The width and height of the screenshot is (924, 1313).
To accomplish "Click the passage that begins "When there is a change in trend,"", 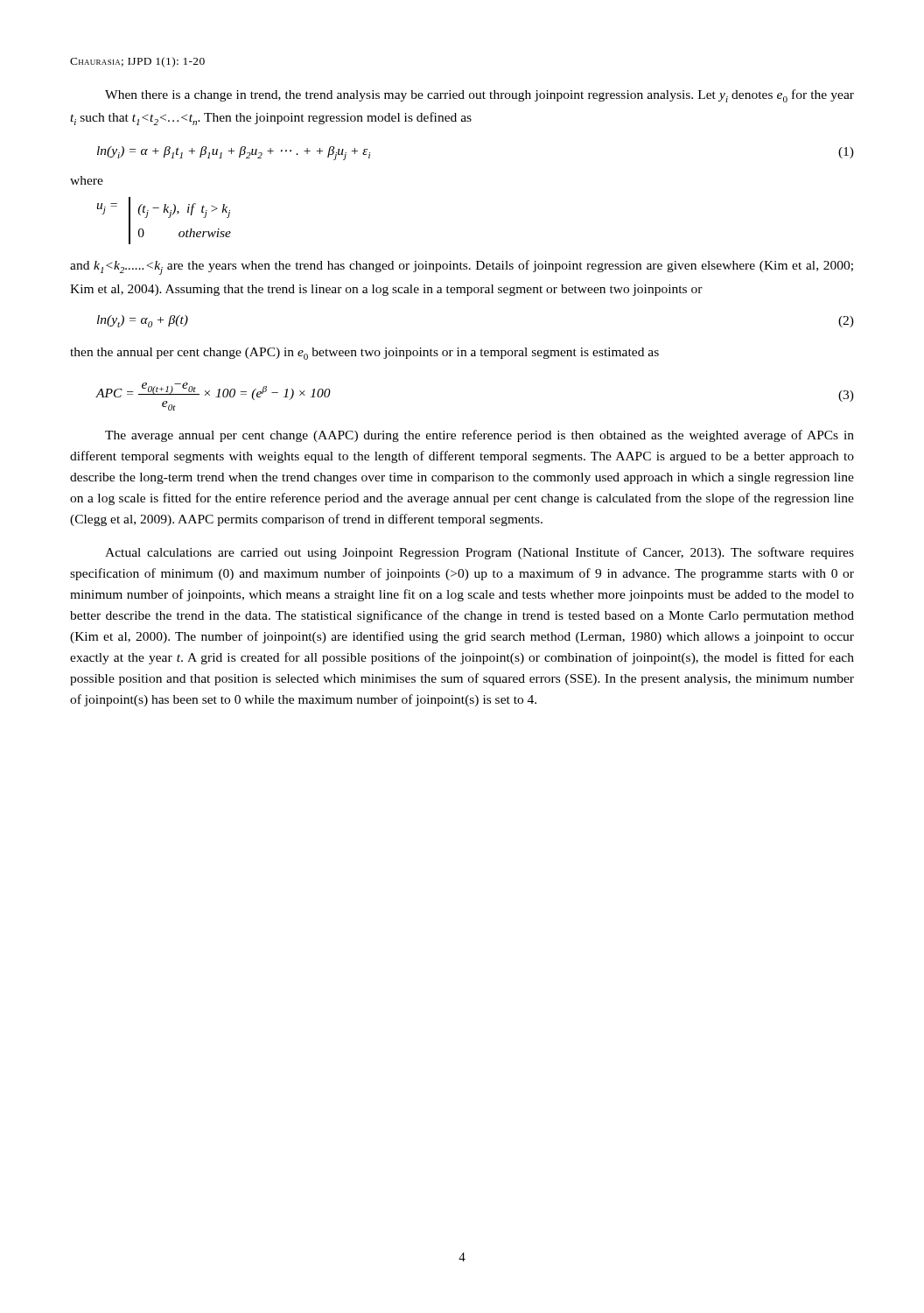I will [x=462, y=107].
